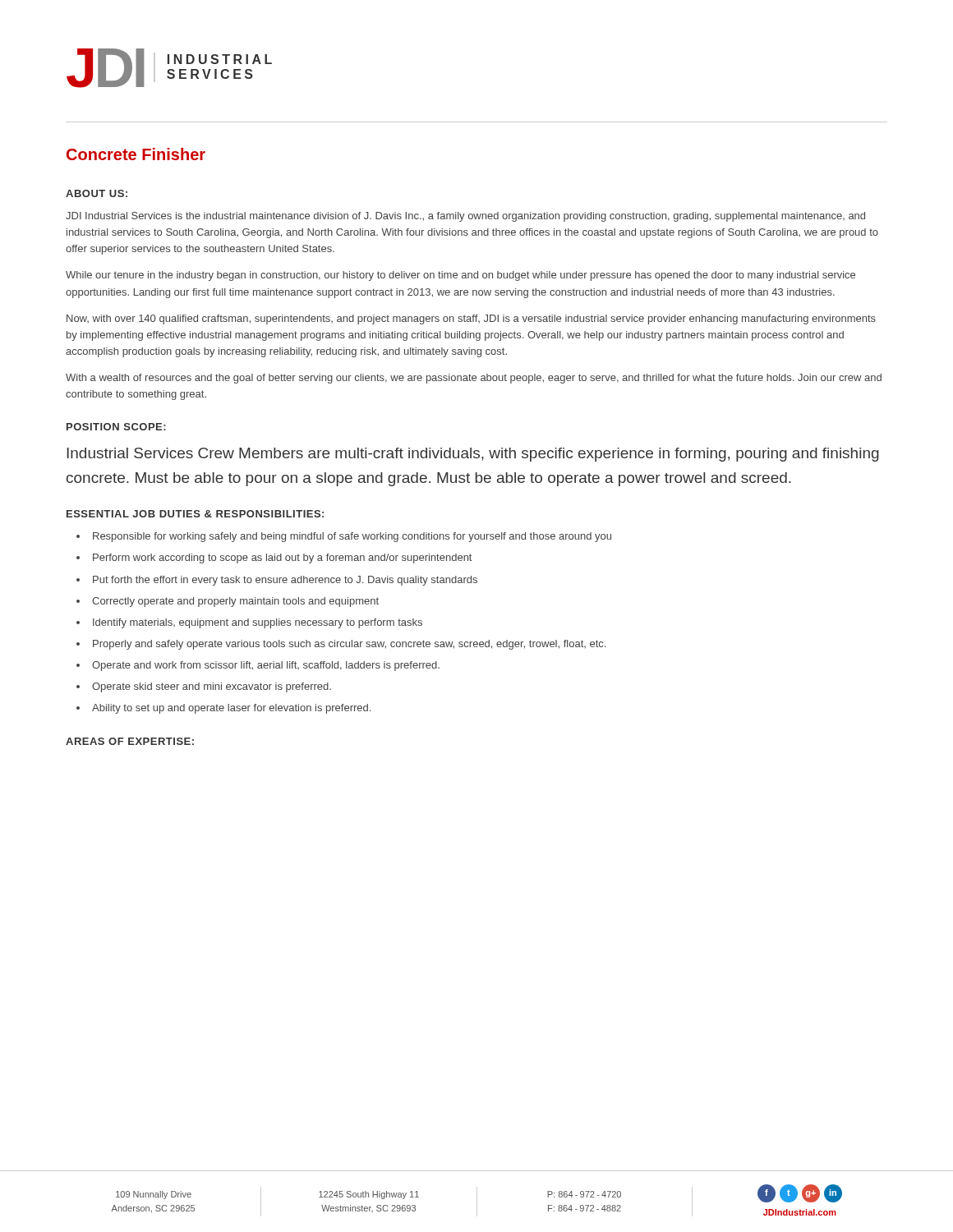Find the block on this page that starts "Put forth the effort in"
This screenshot has height=1232, width=953.
[x=285, y=579]
